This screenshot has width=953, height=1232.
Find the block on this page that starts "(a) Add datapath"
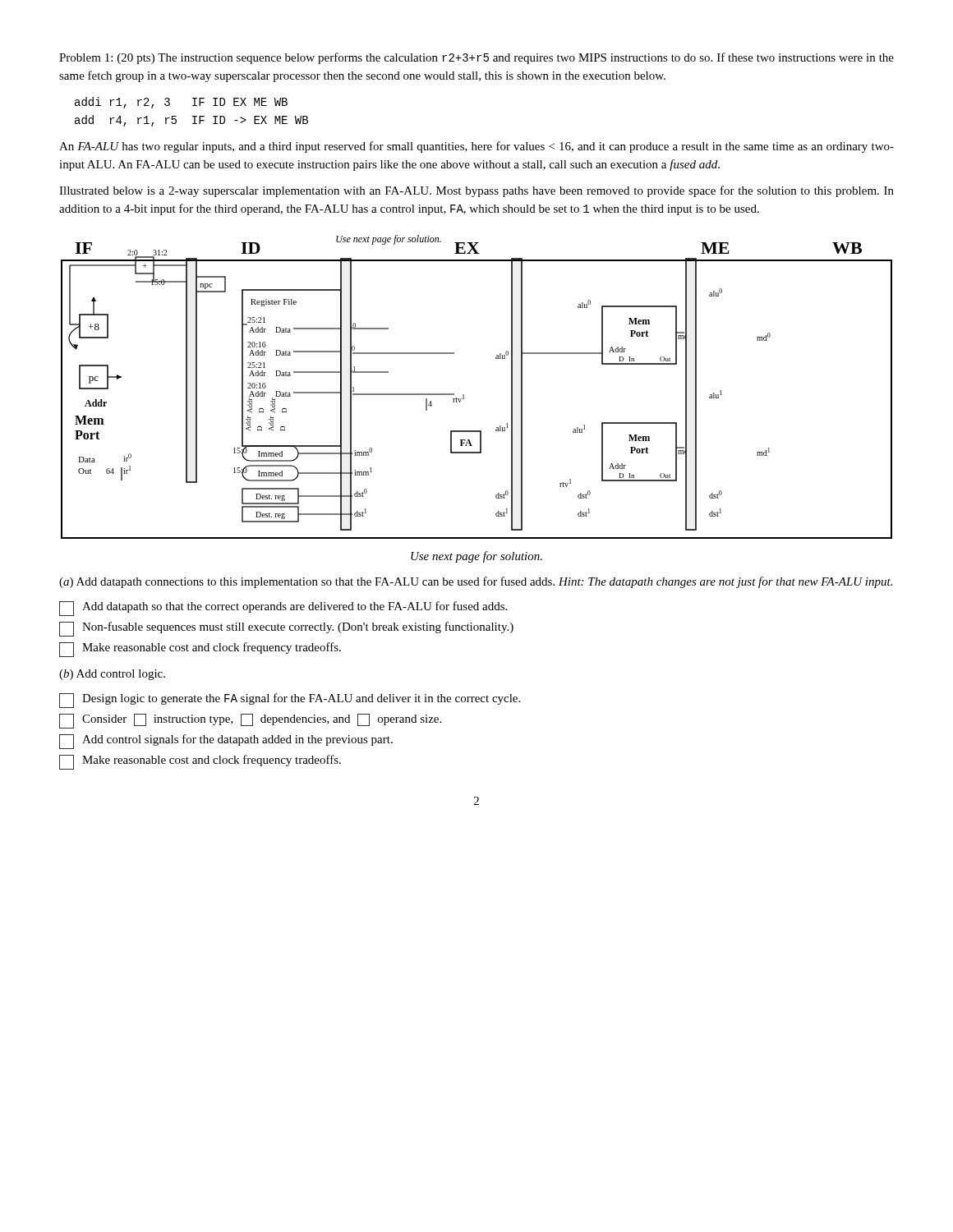pyautogui.click(x=476, y=582)
